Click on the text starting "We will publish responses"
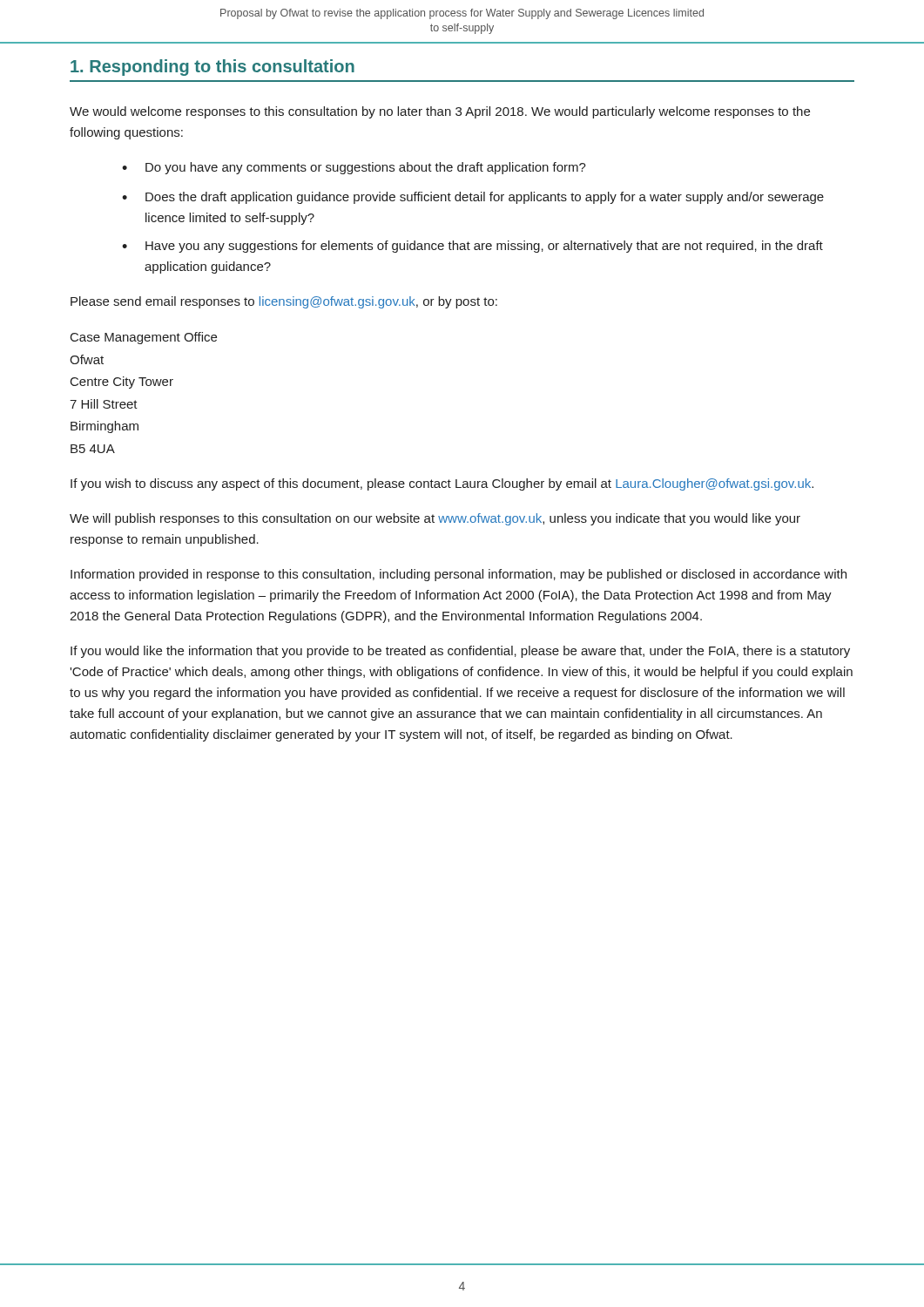Viewport: 924px width, 1307px height. tap(435, 529)
